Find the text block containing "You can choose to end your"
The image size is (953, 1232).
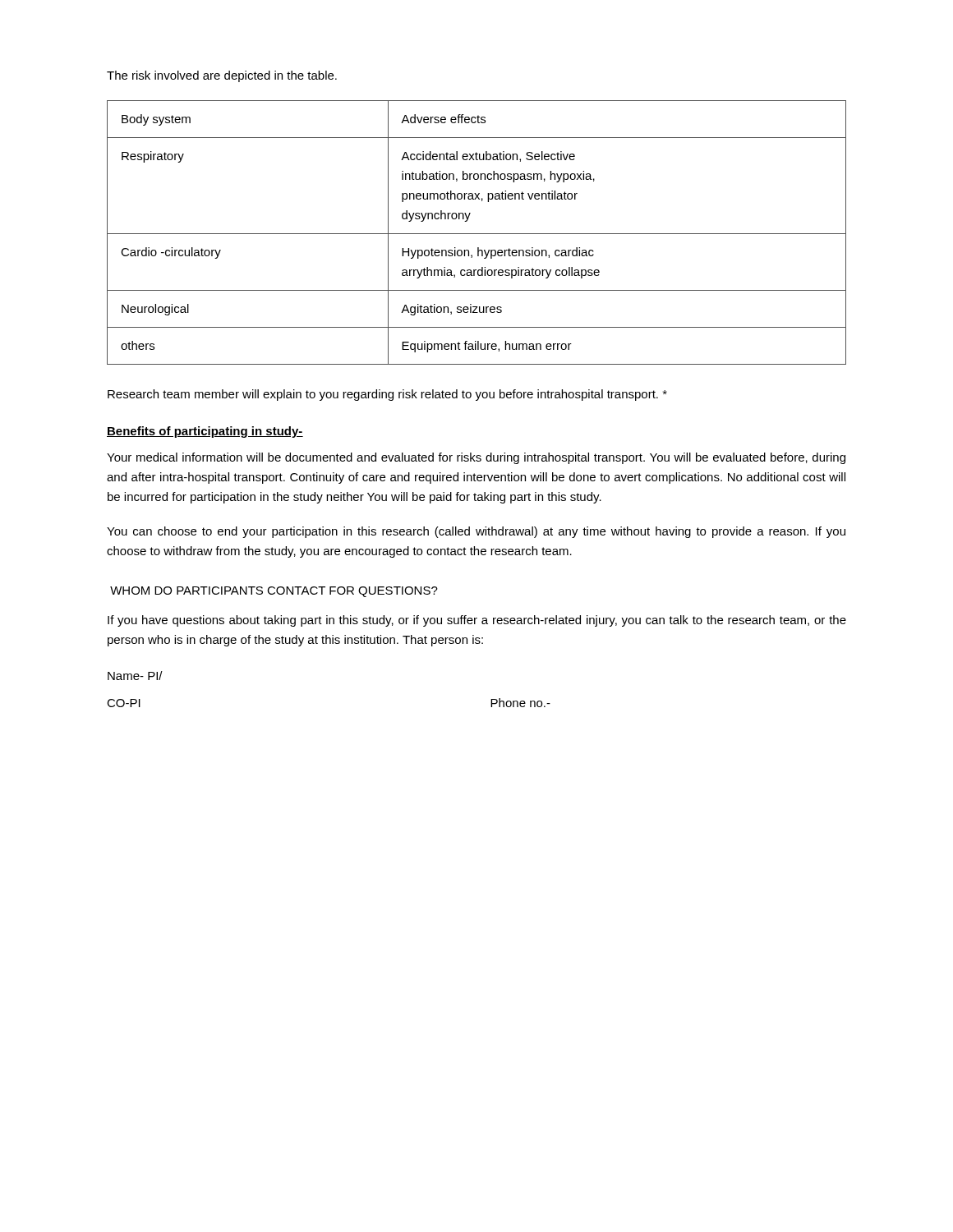[x=476, y=541]
